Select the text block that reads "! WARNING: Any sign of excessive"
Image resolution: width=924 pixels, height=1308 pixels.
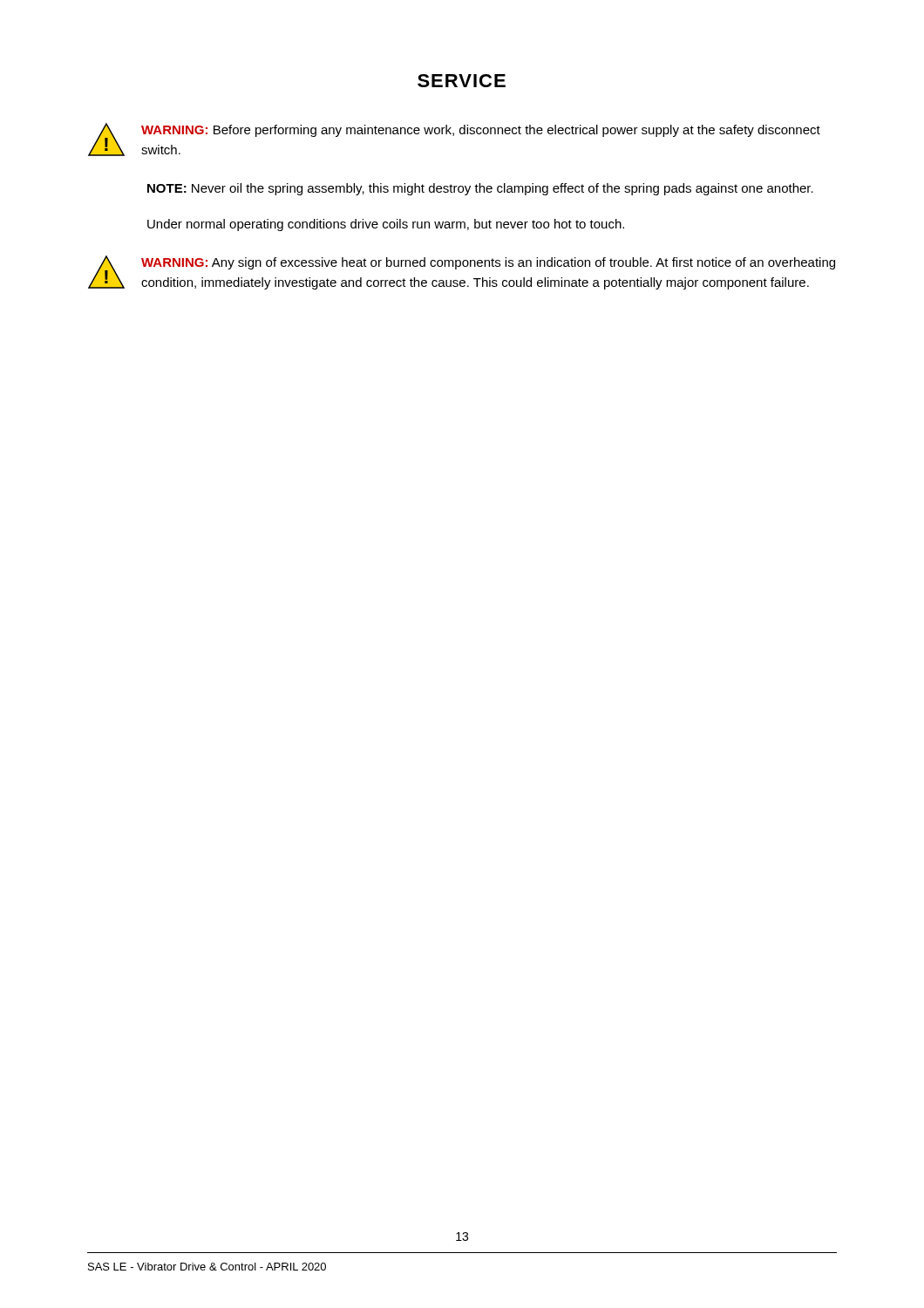[462, 272]
